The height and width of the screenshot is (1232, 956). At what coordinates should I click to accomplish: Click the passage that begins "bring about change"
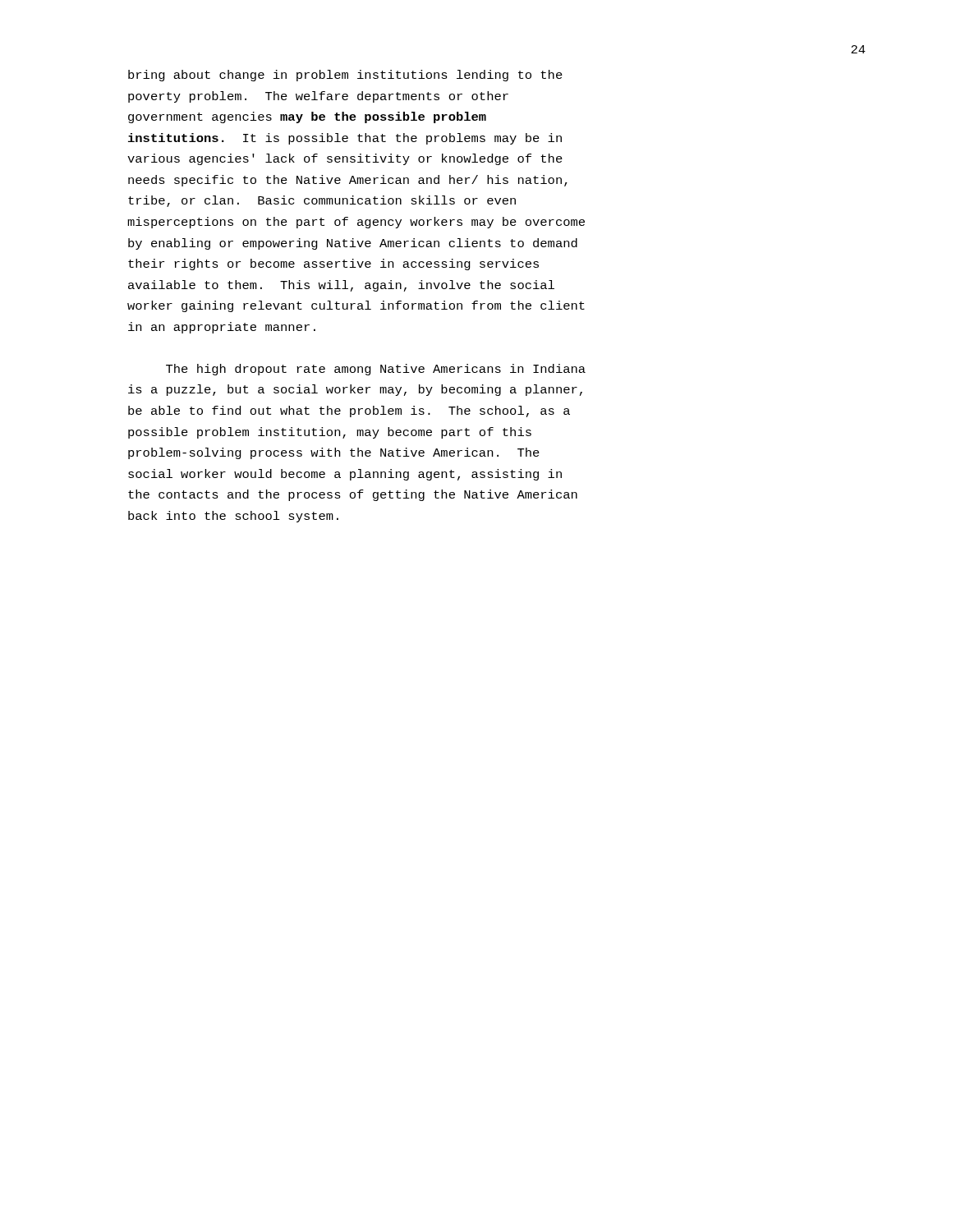(x=356, y=201)
